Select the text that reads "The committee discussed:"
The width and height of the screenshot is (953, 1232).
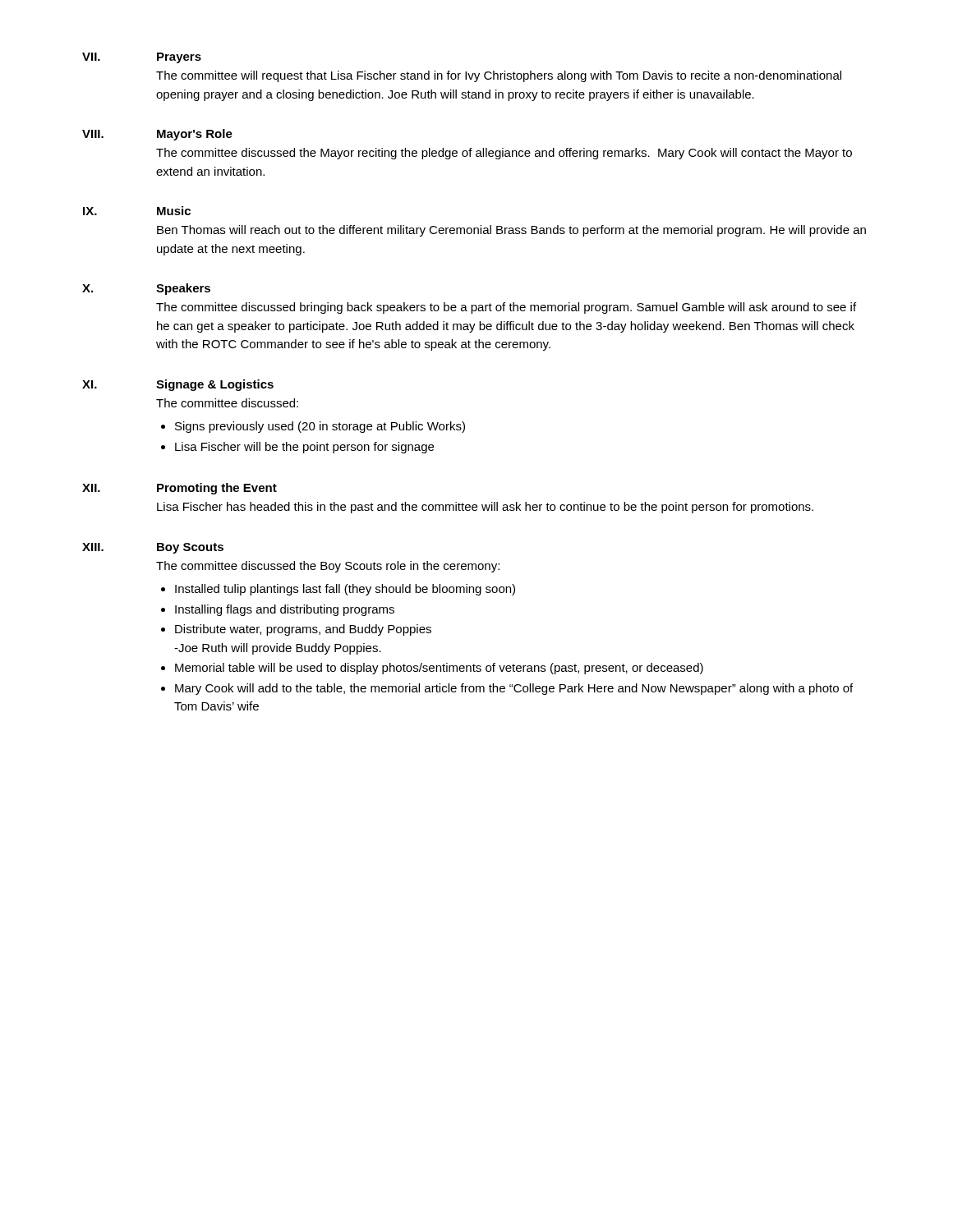pyautogui.click(x=228, y=402)
